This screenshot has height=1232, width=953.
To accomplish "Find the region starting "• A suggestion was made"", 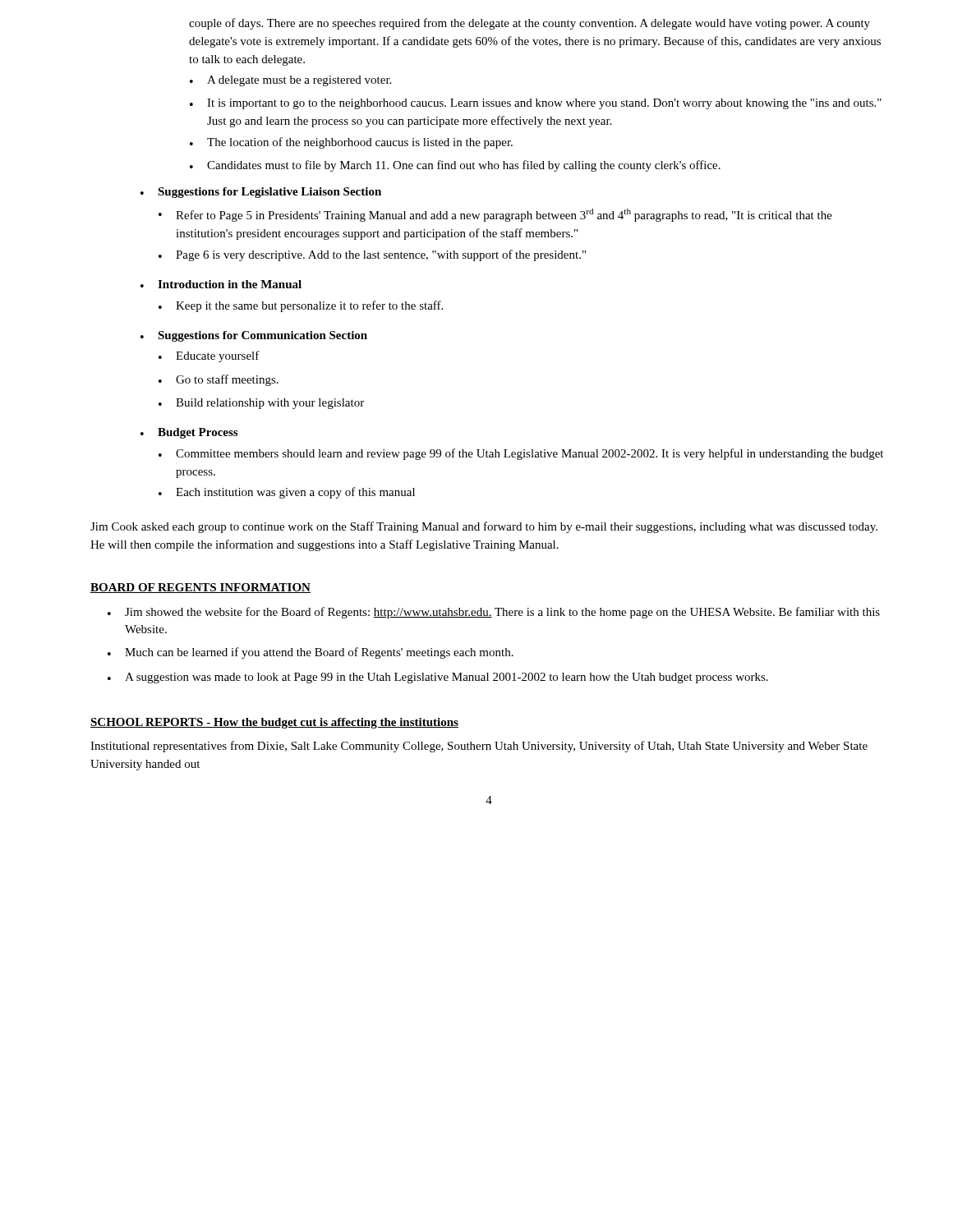I will click(497, 679).
